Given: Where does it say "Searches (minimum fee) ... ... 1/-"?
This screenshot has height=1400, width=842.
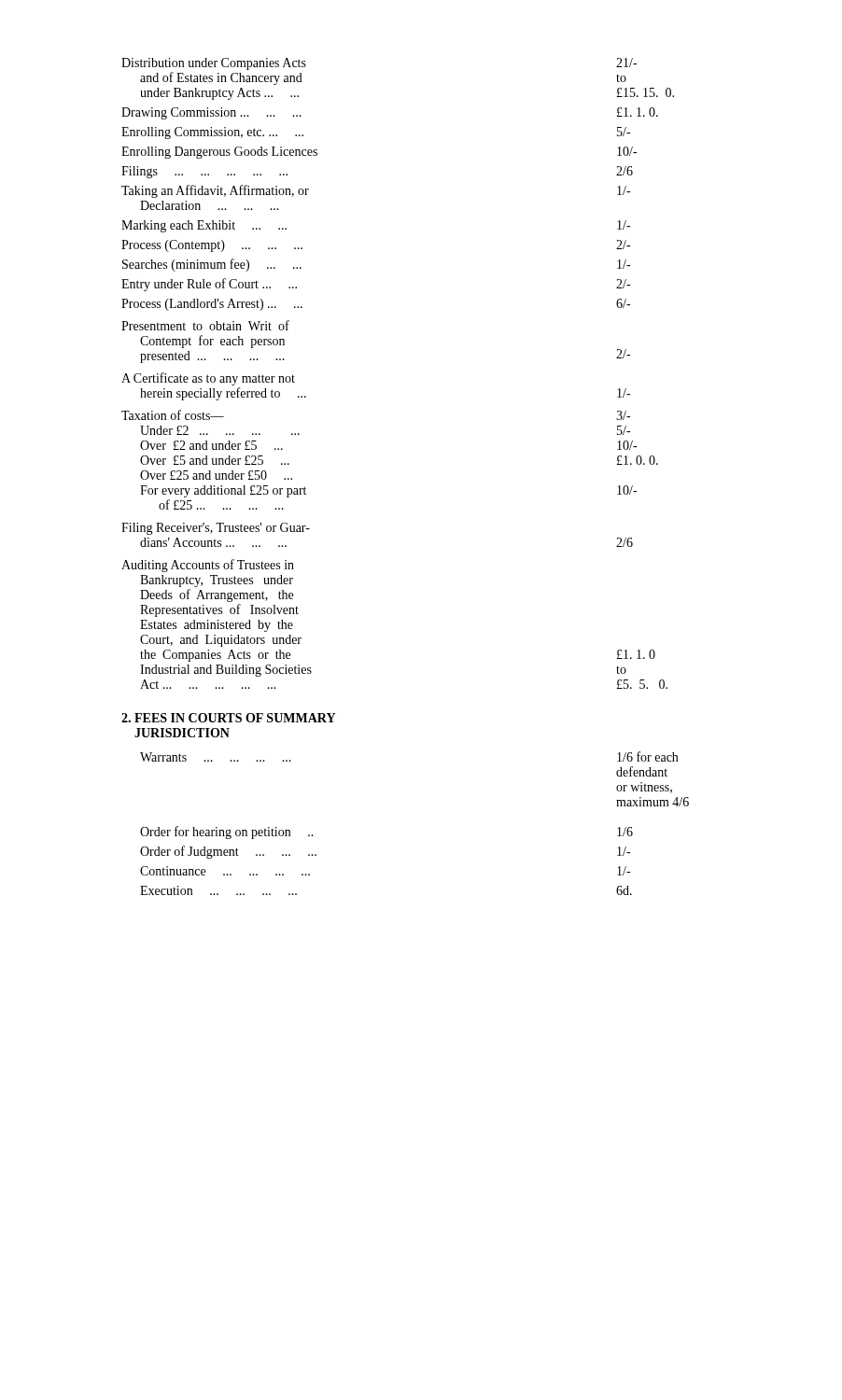Looking at the screenshot, I should click(x=181, y=265).
